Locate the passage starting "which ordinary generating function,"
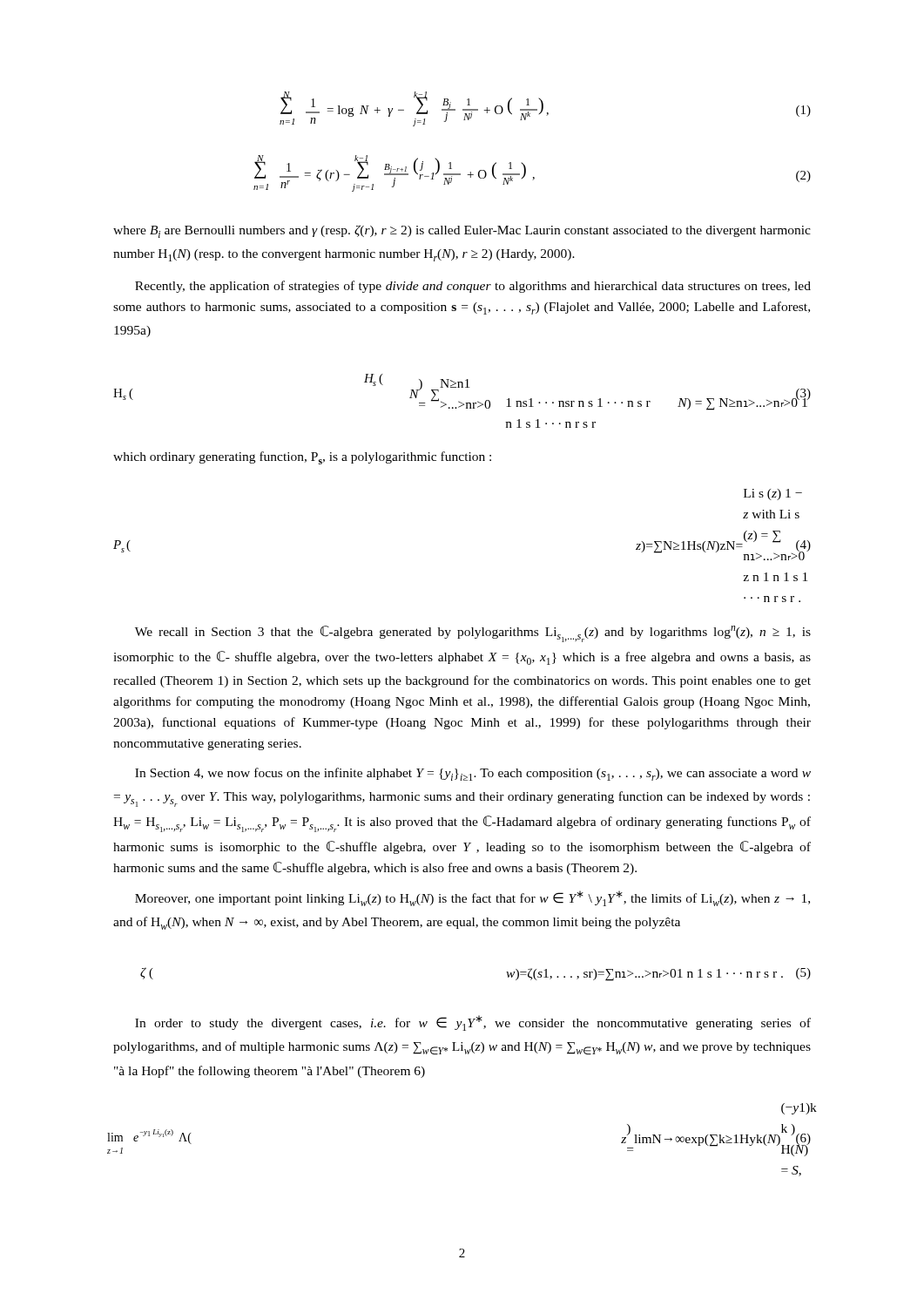This screenshot has height=1307, width=924. click(x=303, y=458)
